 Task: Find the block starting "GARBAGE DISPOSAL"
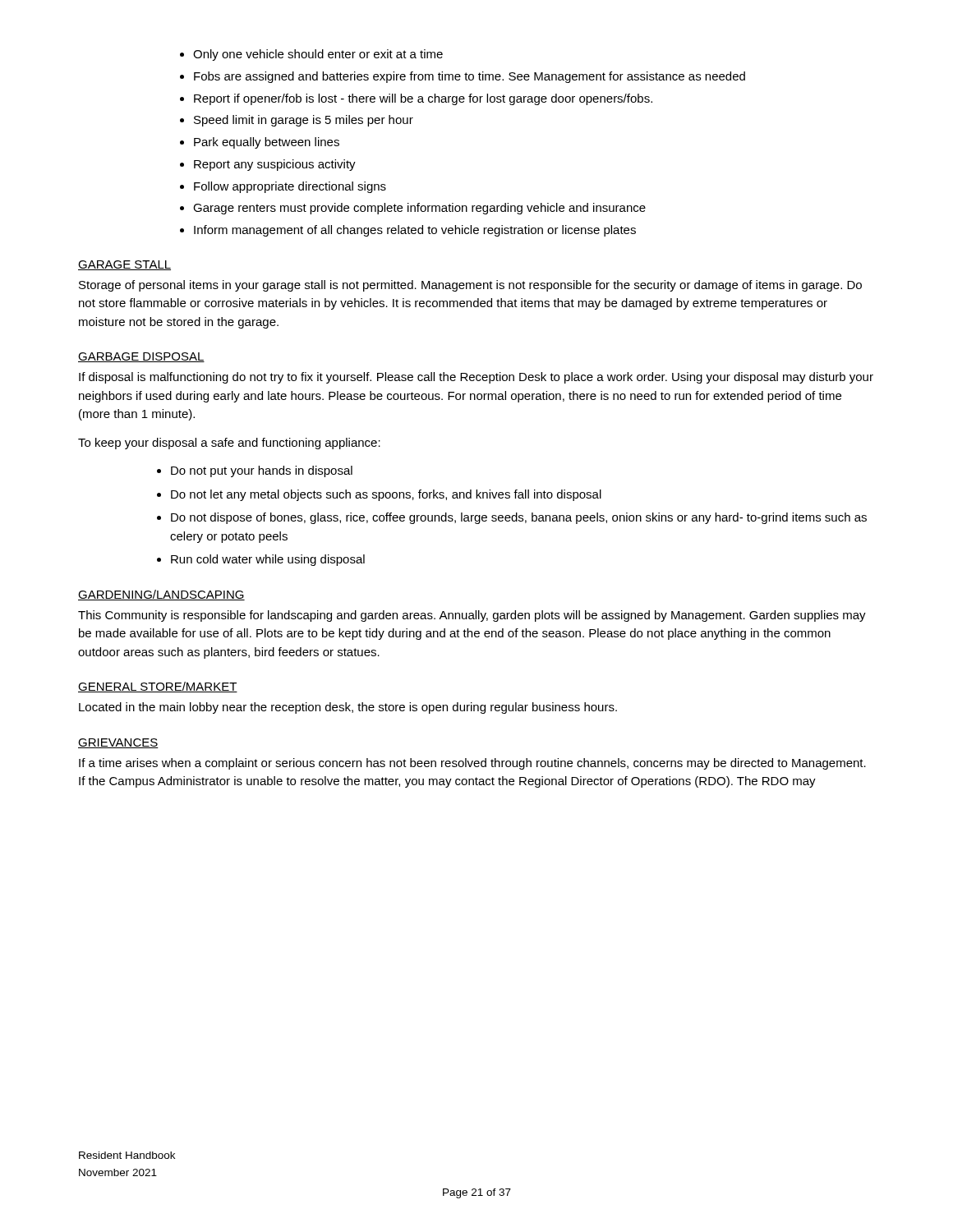[x=141, y=356]
